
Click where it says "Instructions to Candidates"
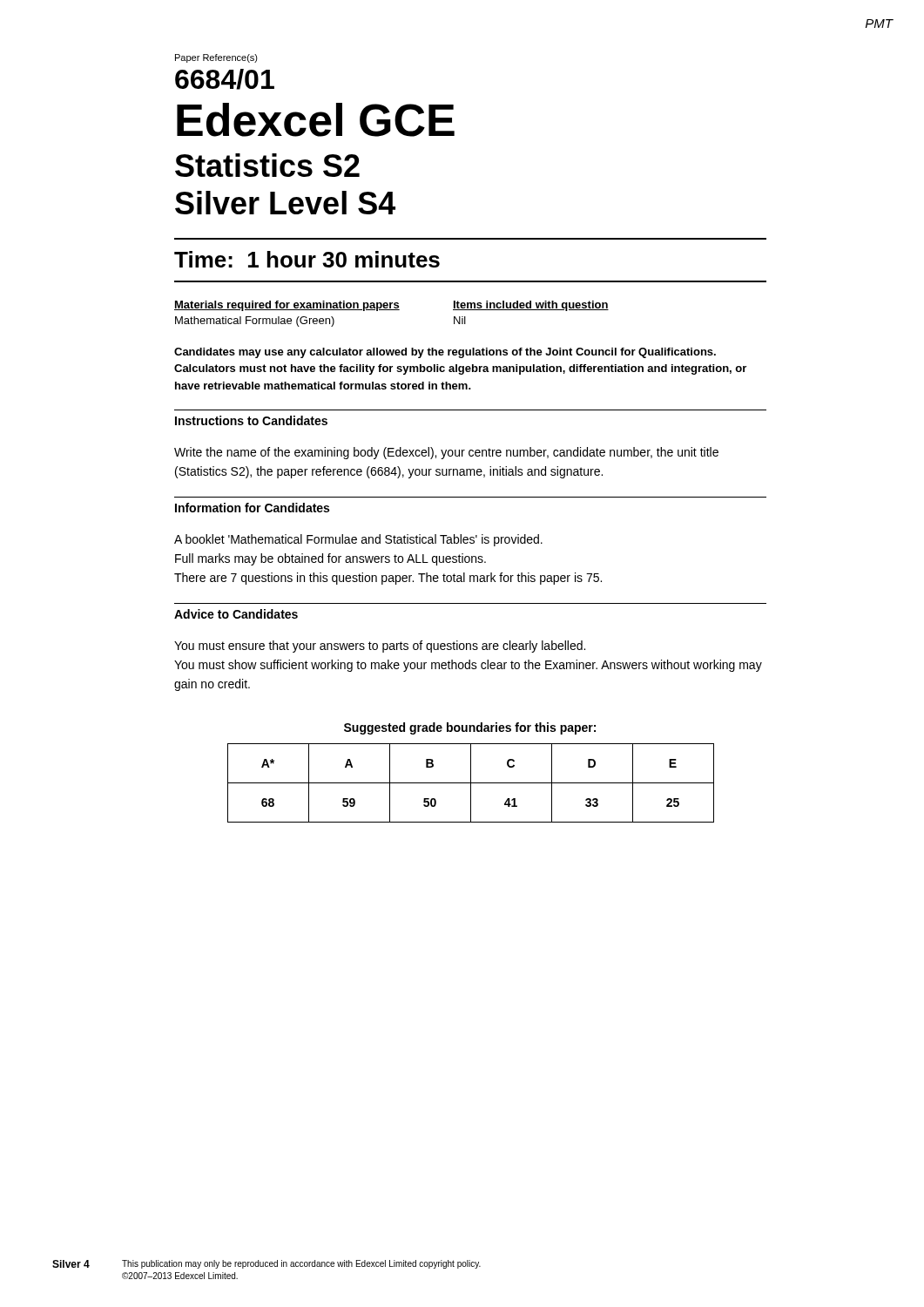click(x=470, y=419)
